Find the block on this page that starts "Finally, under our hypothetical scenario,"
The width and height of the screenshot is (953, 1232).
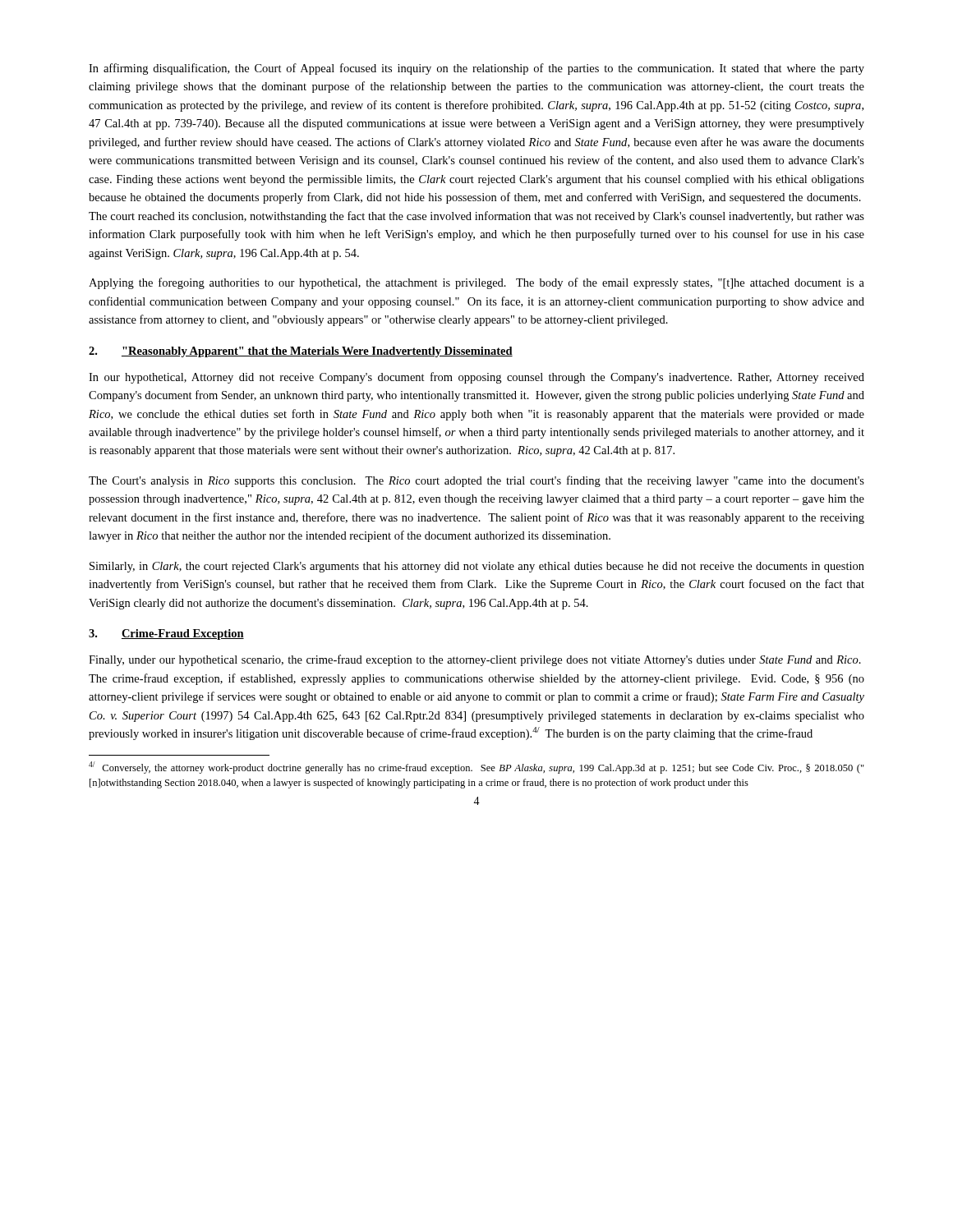[x=476, y=697]
